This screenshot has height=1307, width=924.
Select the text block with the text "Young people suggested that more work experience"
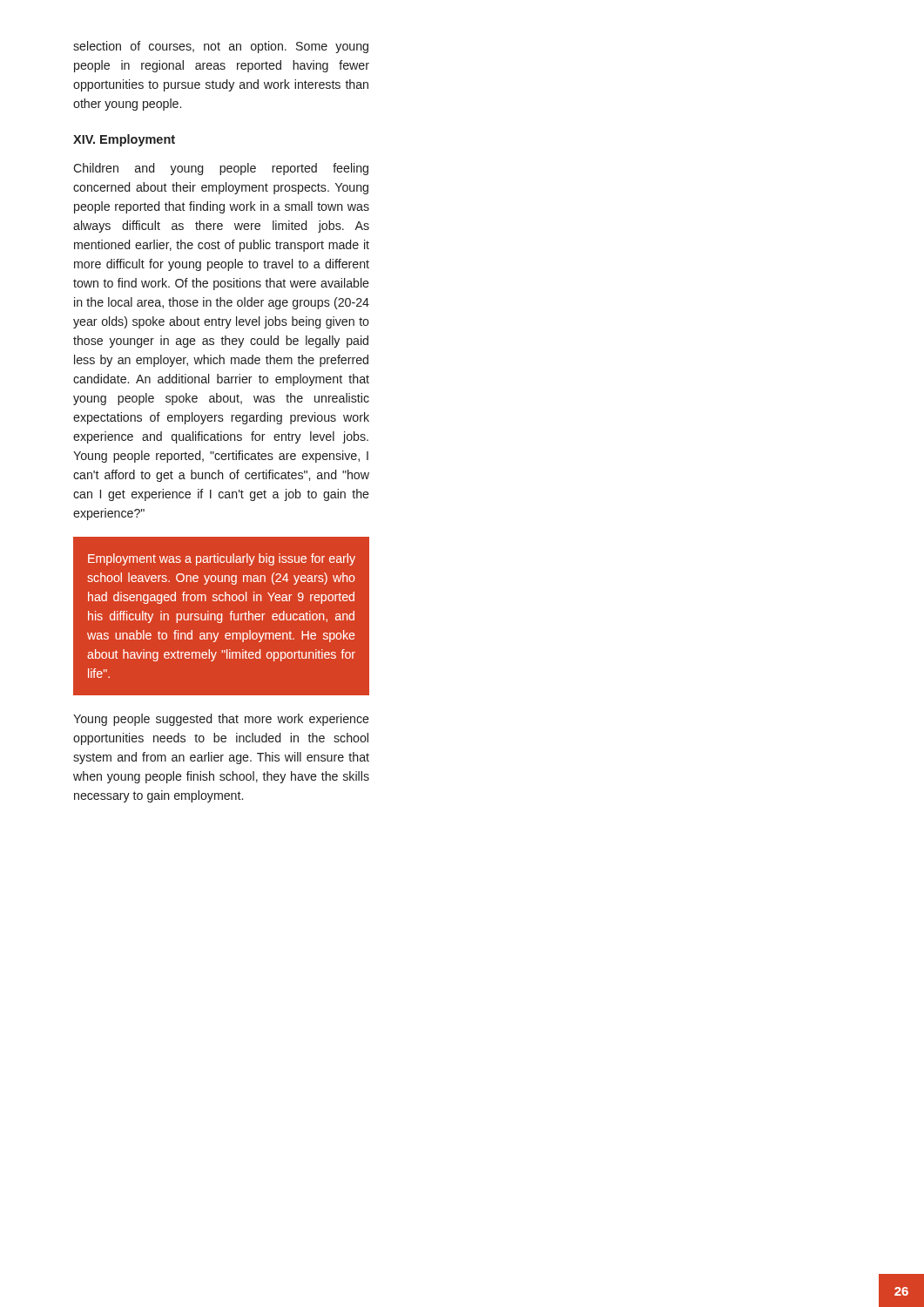click(x=221, y=757)
